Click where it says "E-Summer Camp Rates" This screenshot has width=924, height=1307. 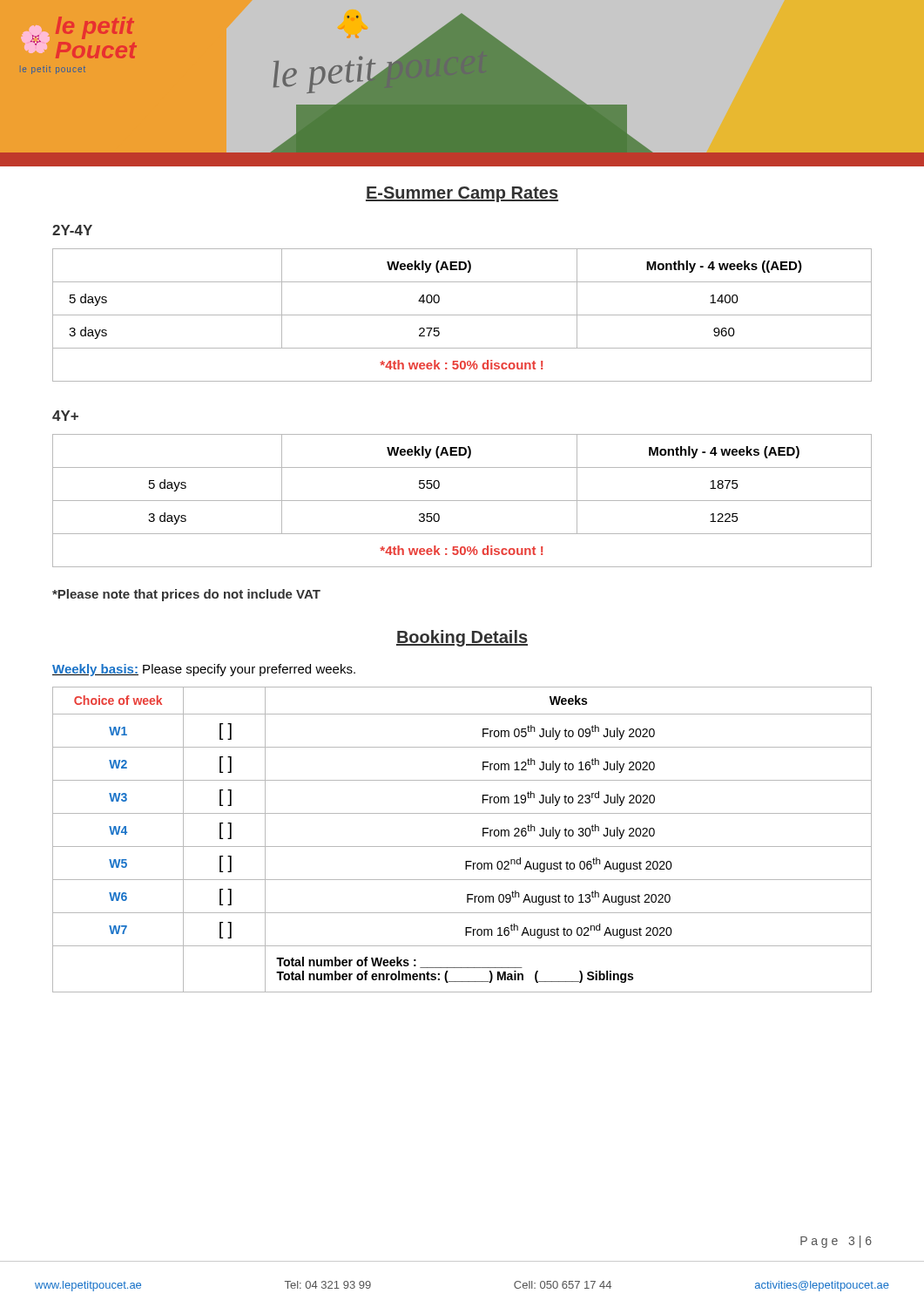click(462, 193)
